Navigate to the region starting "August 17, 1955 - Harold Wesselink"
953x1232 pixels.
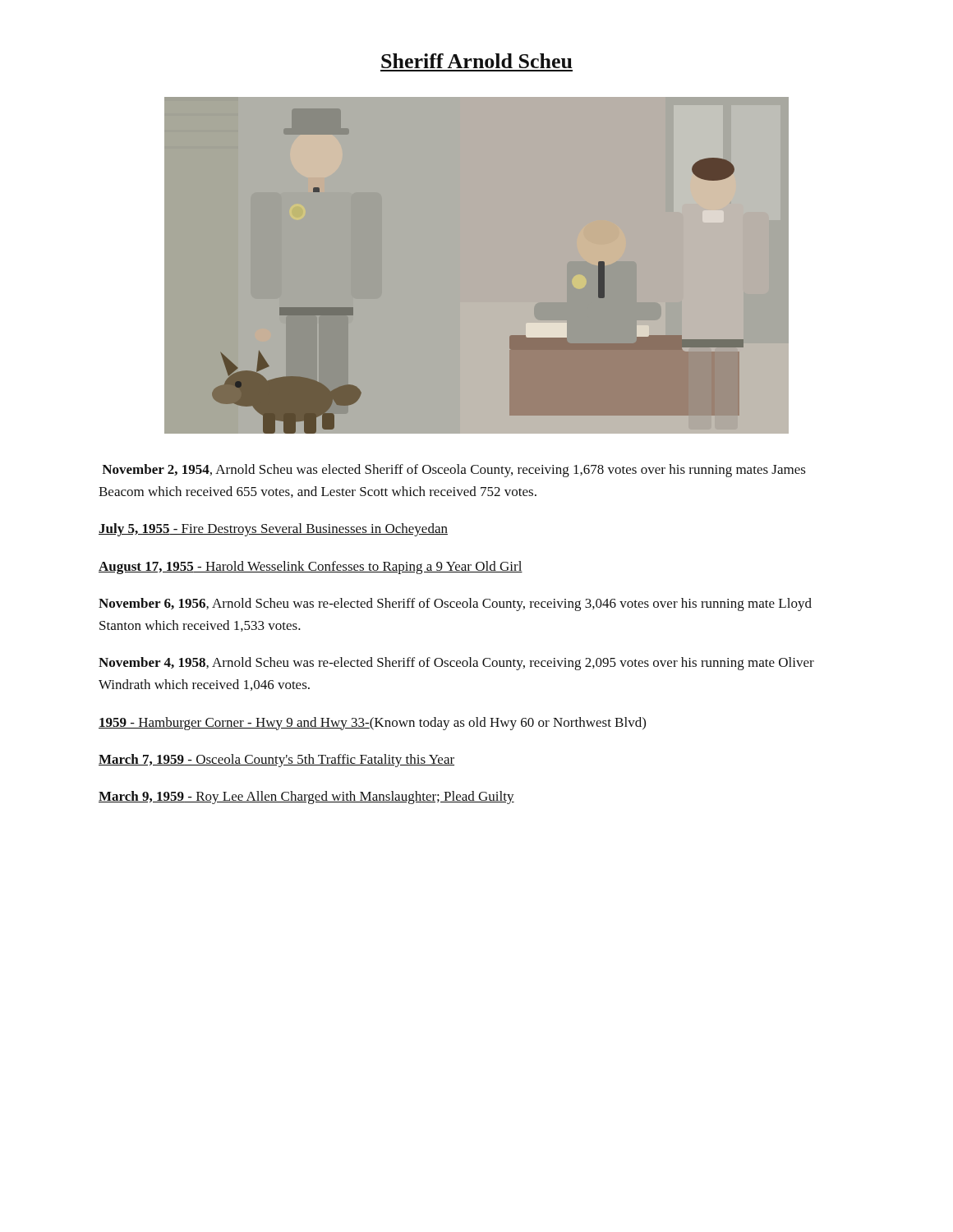click(x=310, y=566)
